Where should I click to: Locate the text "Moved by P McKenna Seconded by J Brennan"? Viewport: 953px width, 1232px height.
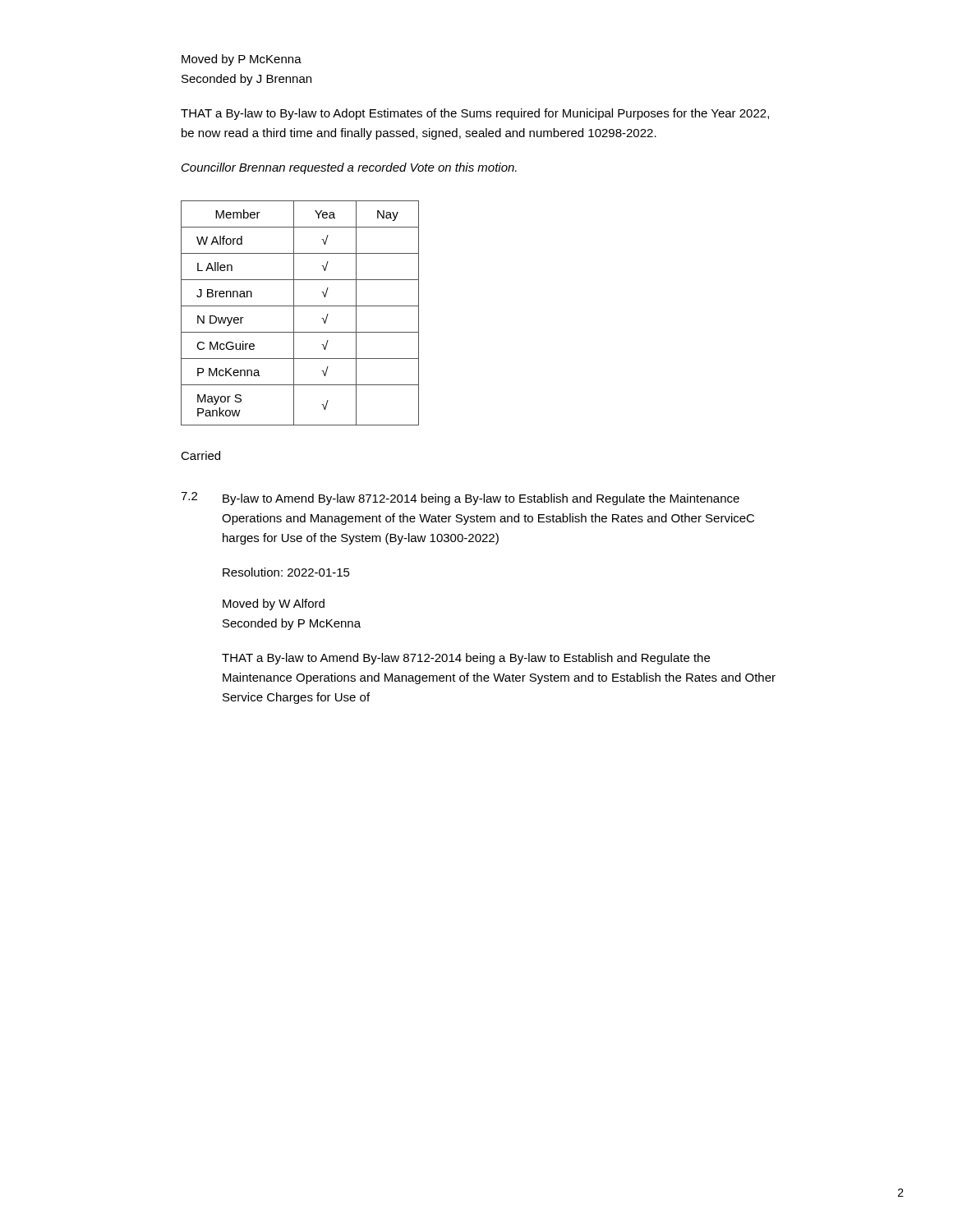point(247,69)
